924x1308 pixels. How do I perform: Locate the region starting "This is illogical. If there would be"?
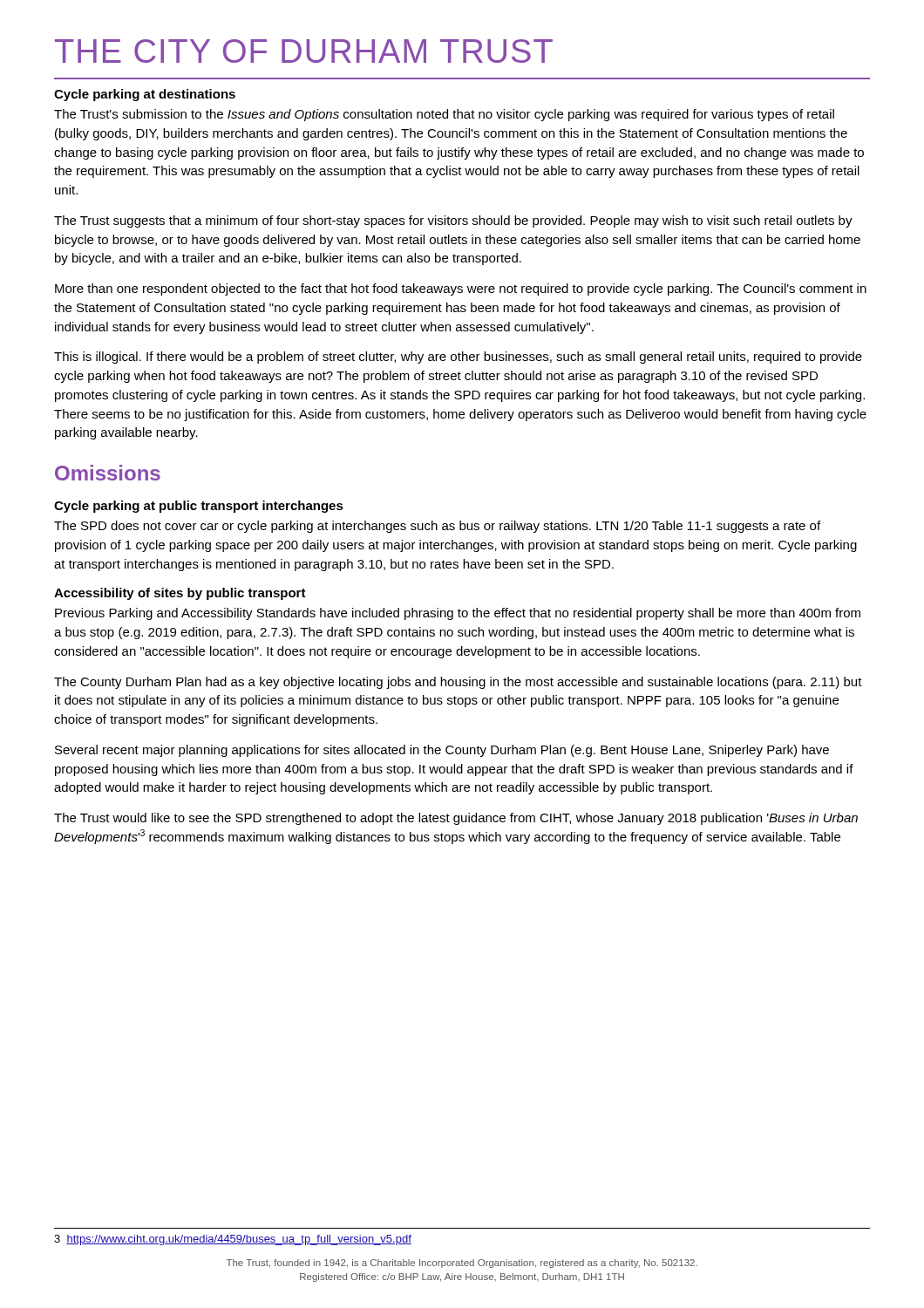(460, 394)
